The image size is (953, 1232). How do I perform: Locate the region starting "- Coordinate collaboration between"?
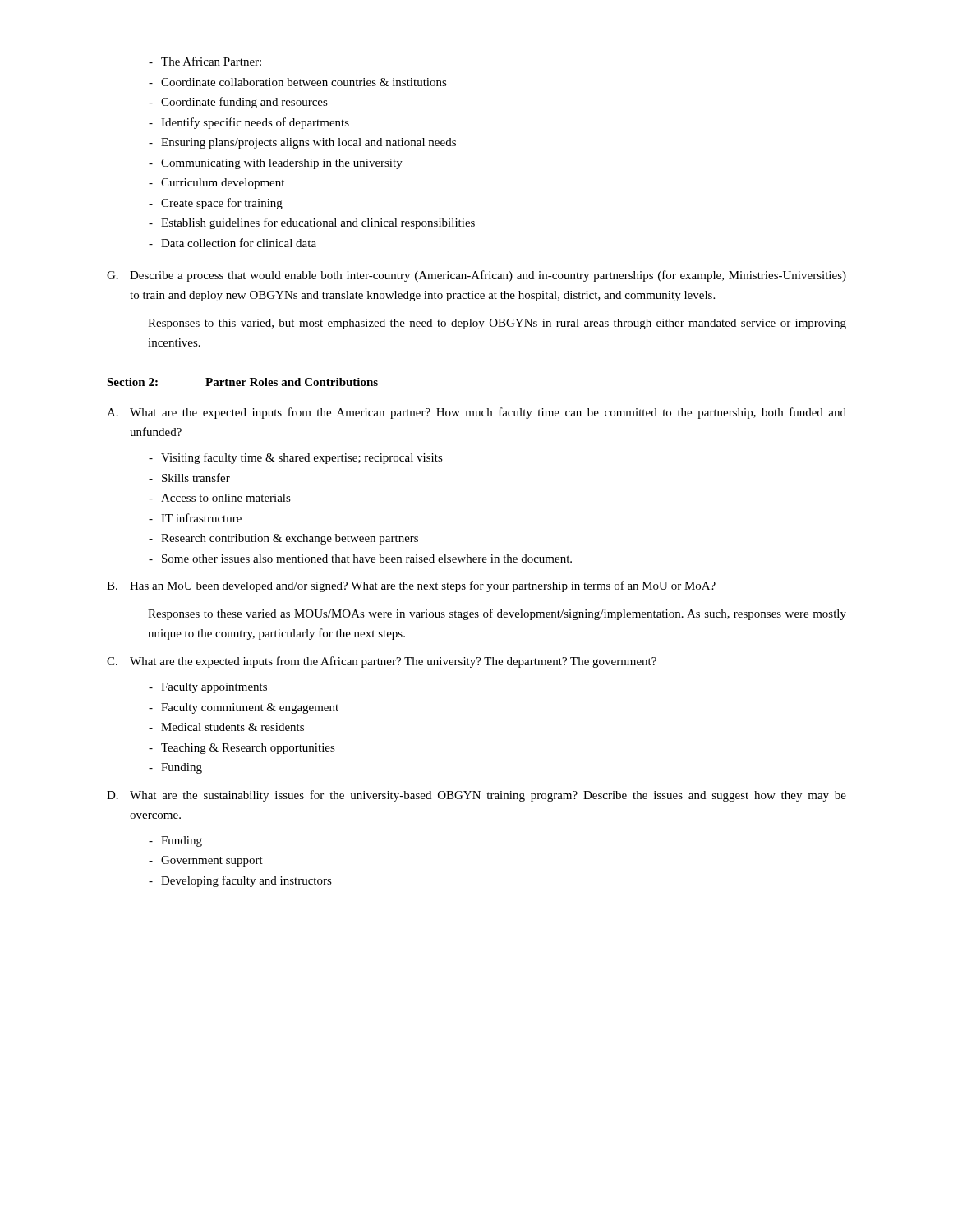[x=298, y=82]
